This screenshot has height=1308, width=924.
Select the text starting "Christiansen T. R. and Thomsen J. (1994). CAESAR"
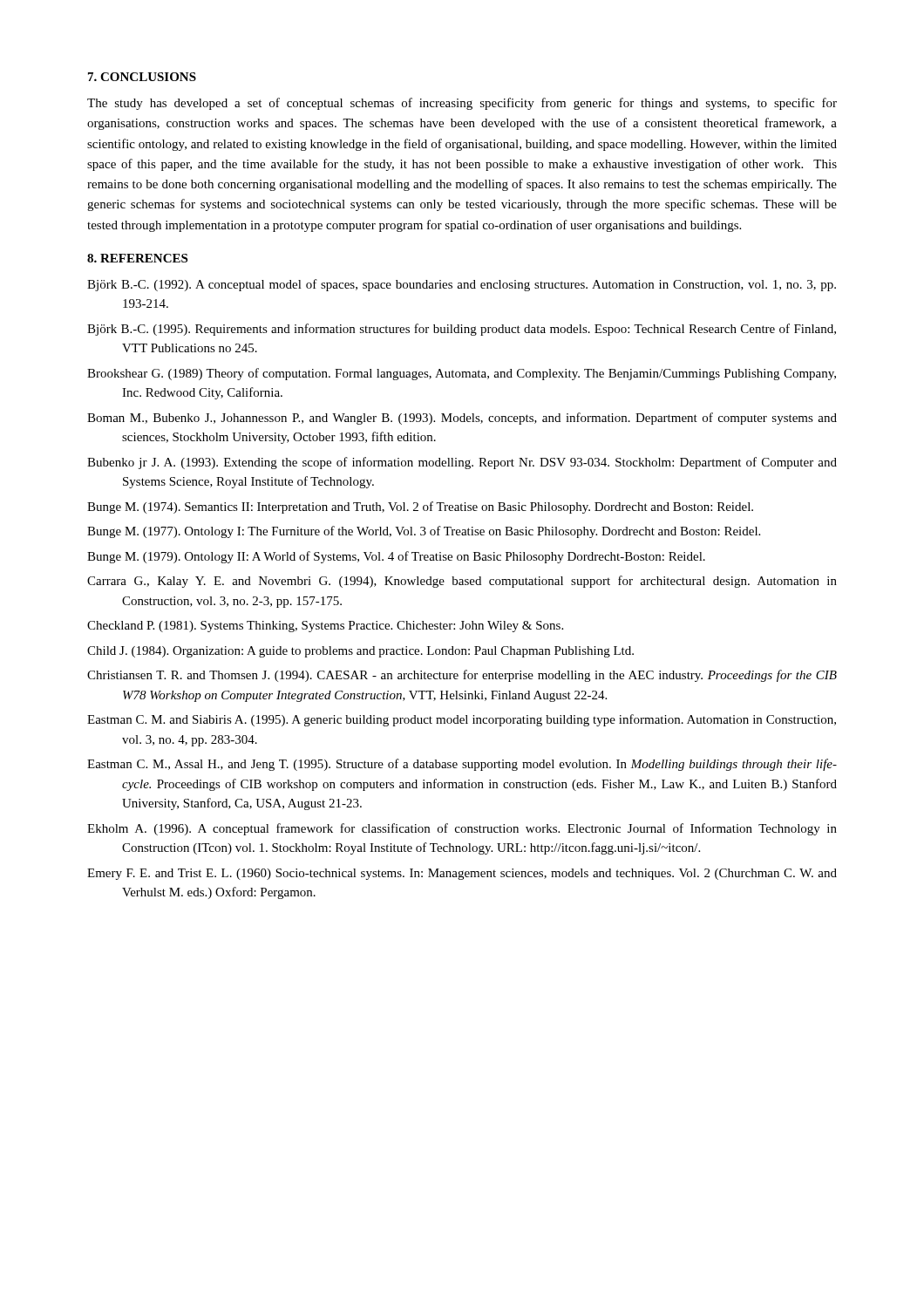point(462,685)
